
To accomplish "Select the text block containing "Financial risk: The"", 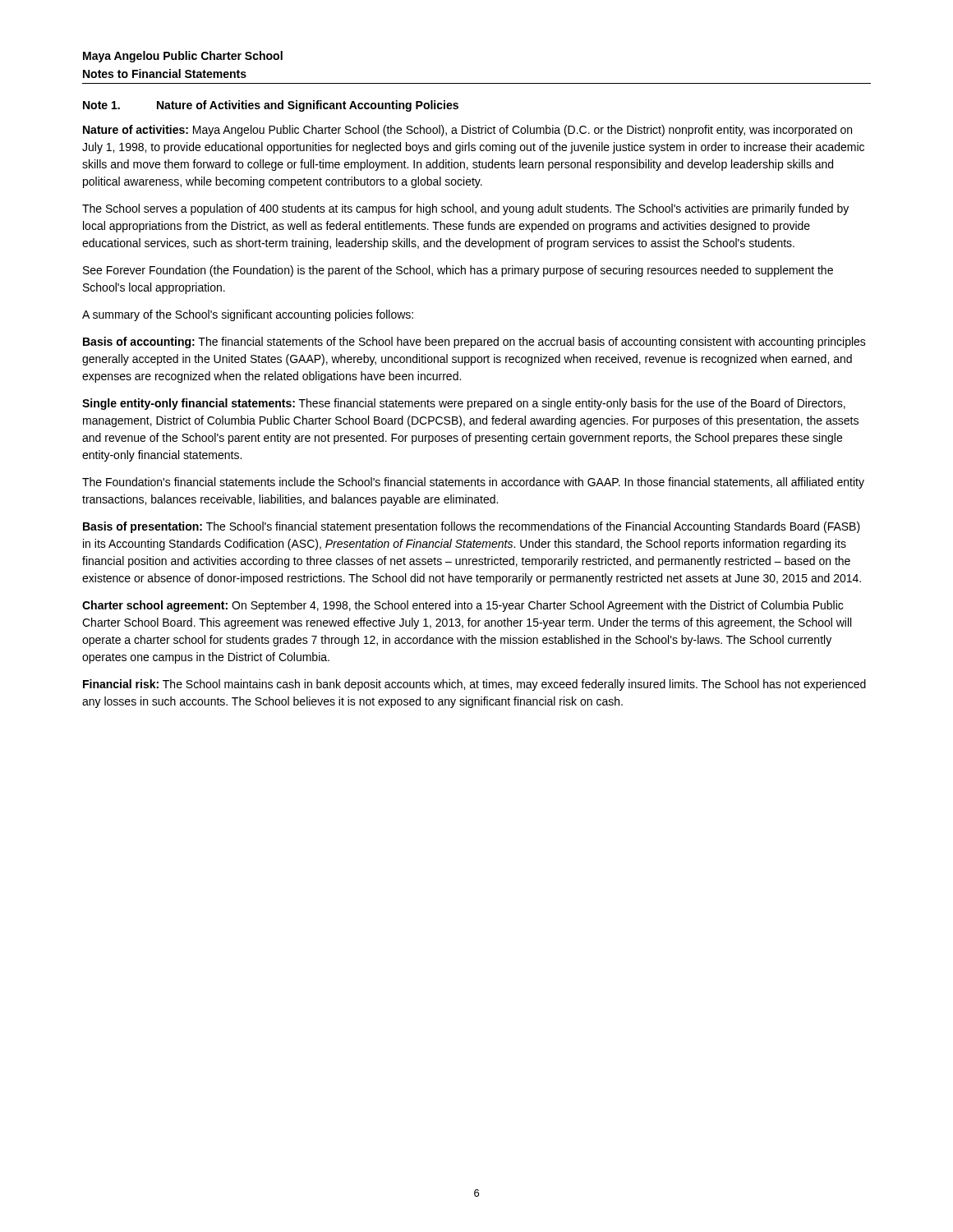I will click(x=474, y=693).
